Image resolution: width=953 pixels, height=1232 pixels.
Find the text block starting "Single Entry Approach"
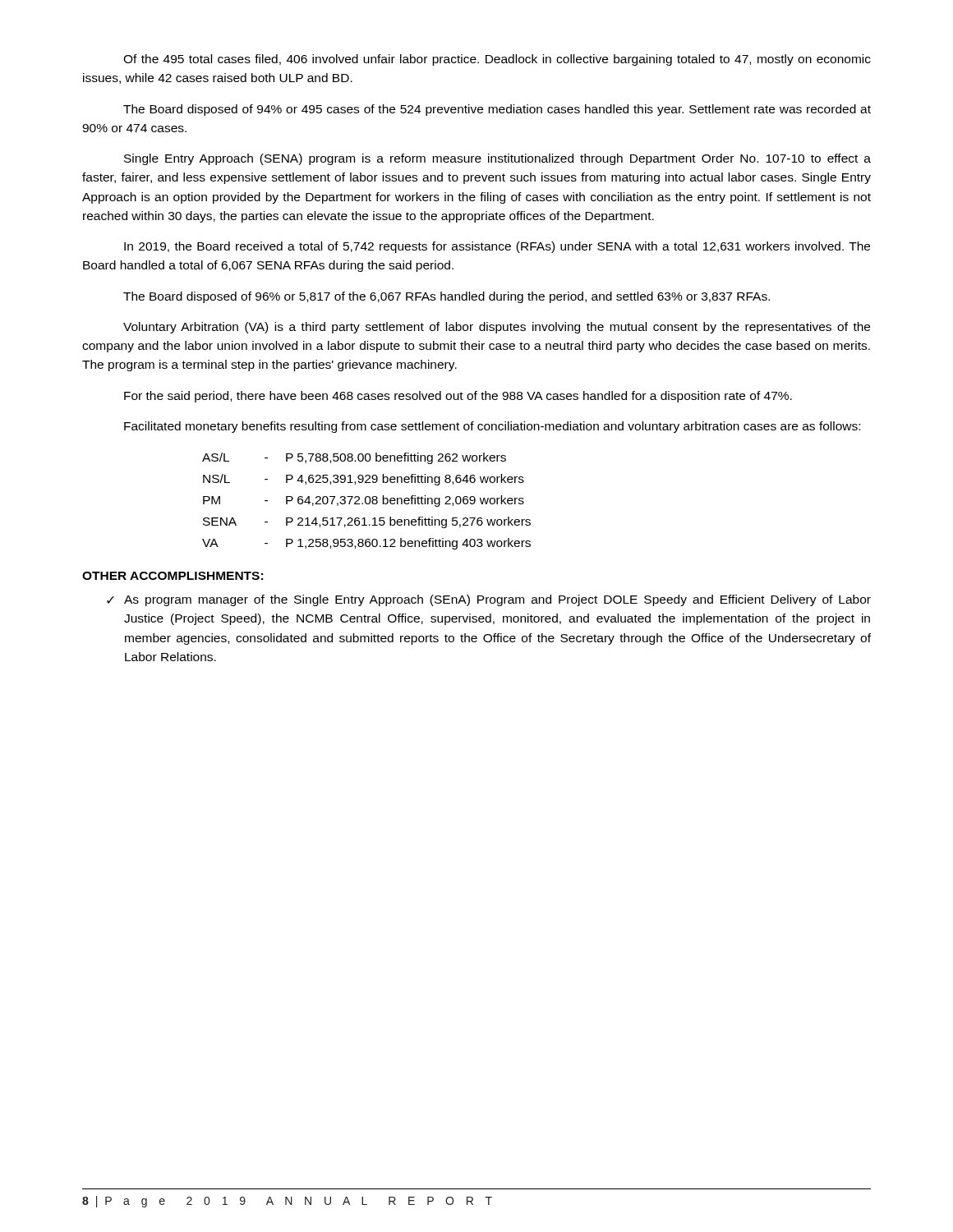476,187
